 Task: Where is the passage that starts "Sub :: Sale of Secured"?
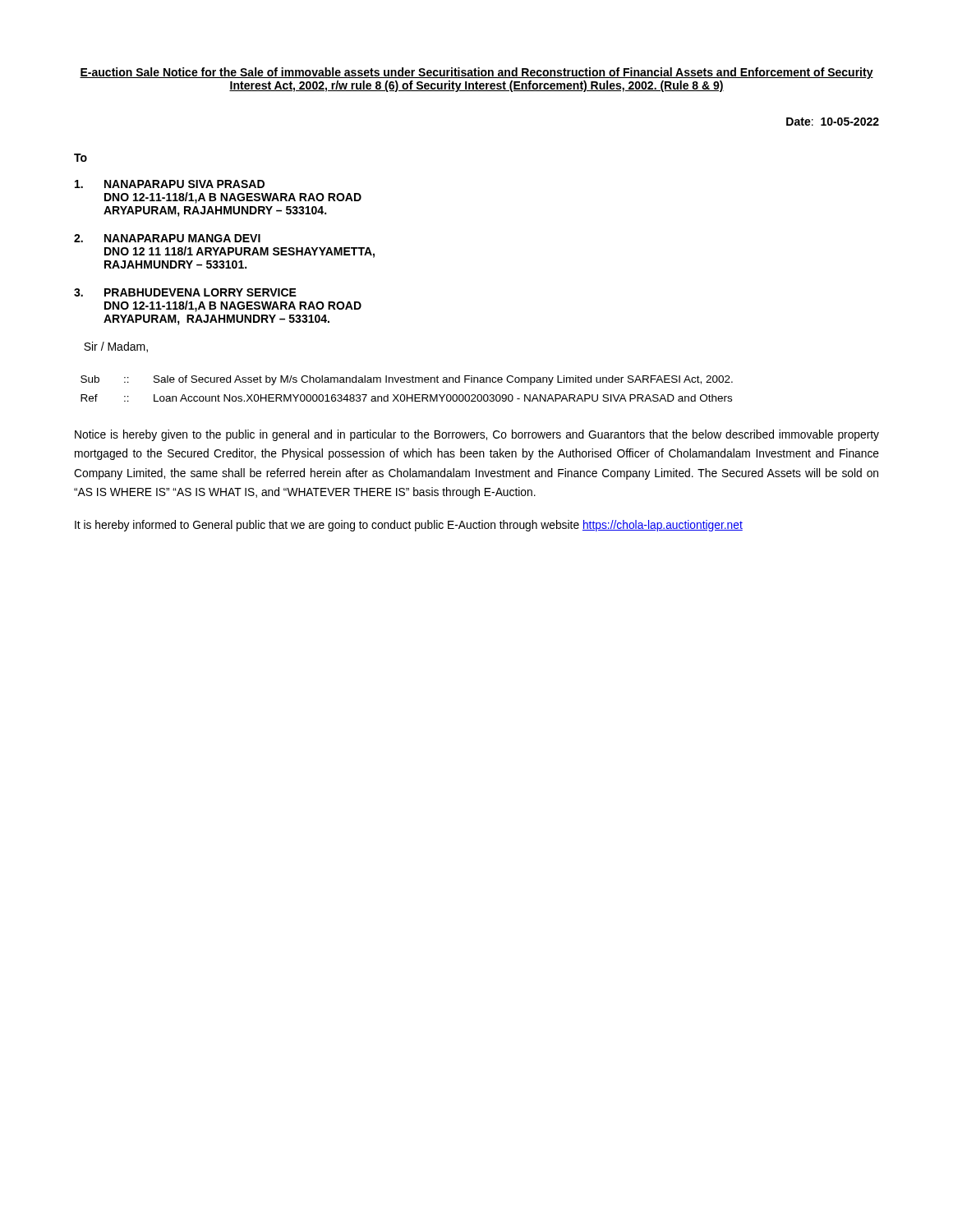476,379
